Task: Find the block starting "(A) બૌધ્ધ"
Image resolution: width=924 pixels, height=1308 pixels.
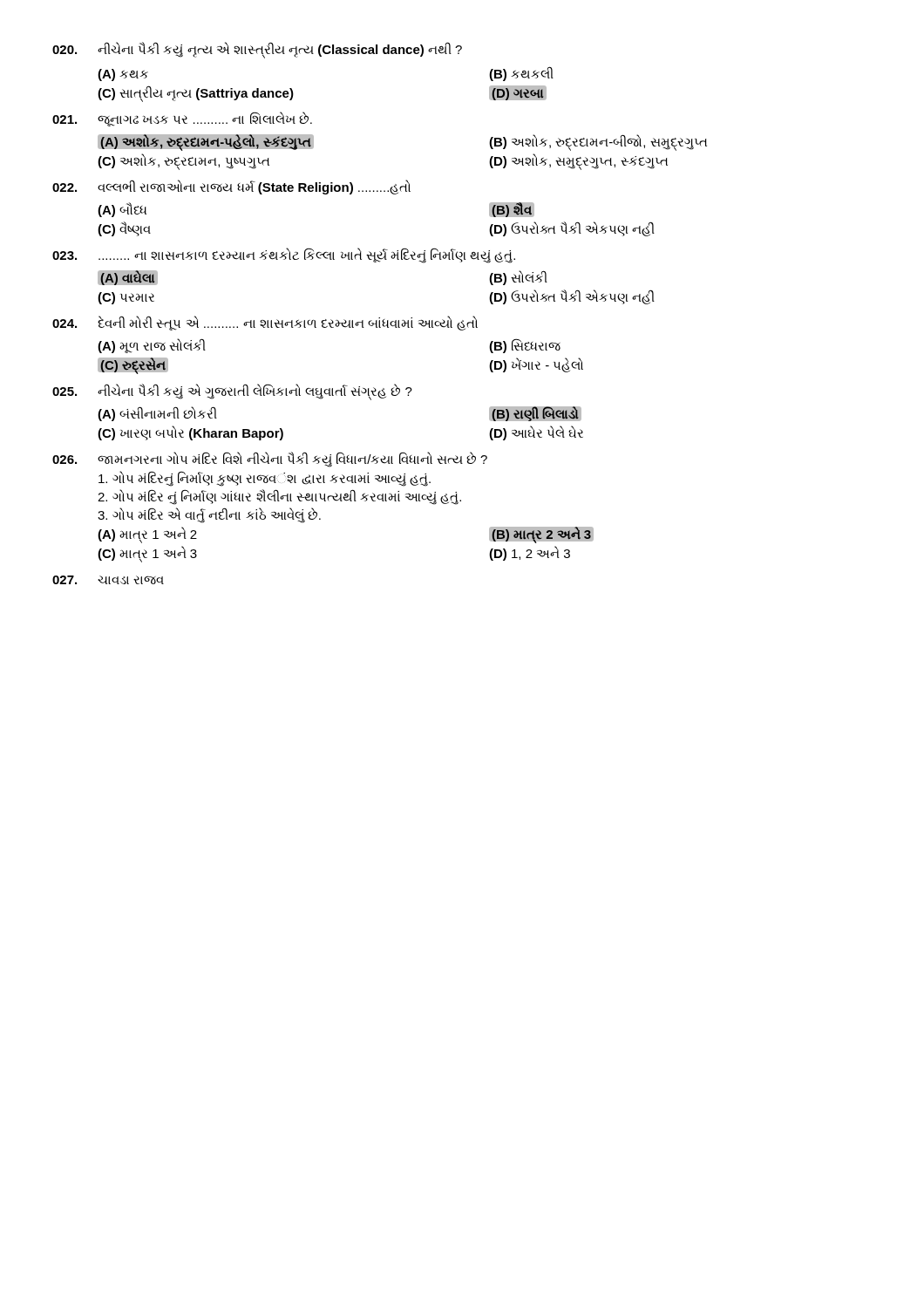Action: point(122,210)
